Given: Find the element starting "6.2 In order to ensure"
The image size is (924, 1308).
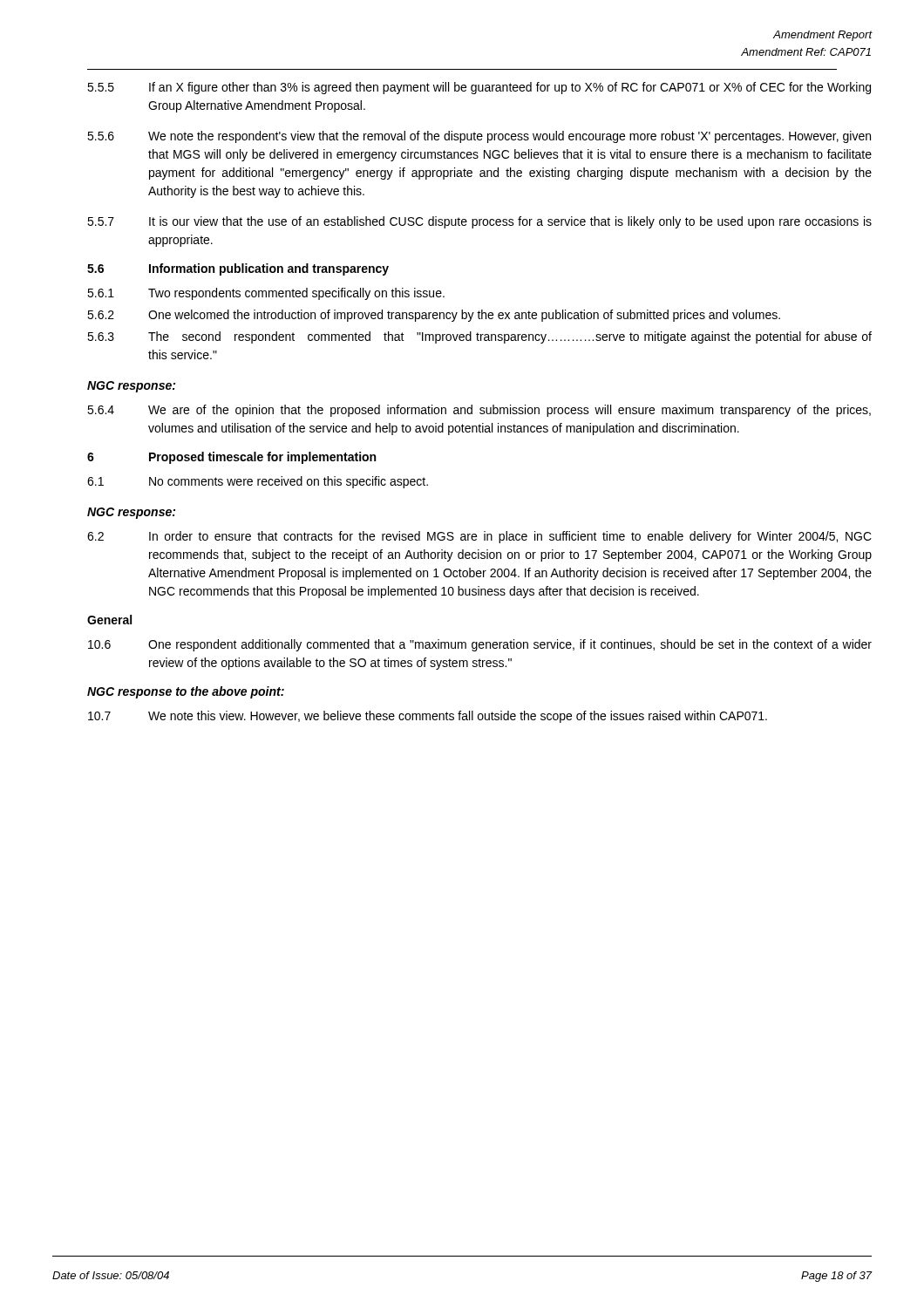Looking at the screenshot, I should click(479, 564).
